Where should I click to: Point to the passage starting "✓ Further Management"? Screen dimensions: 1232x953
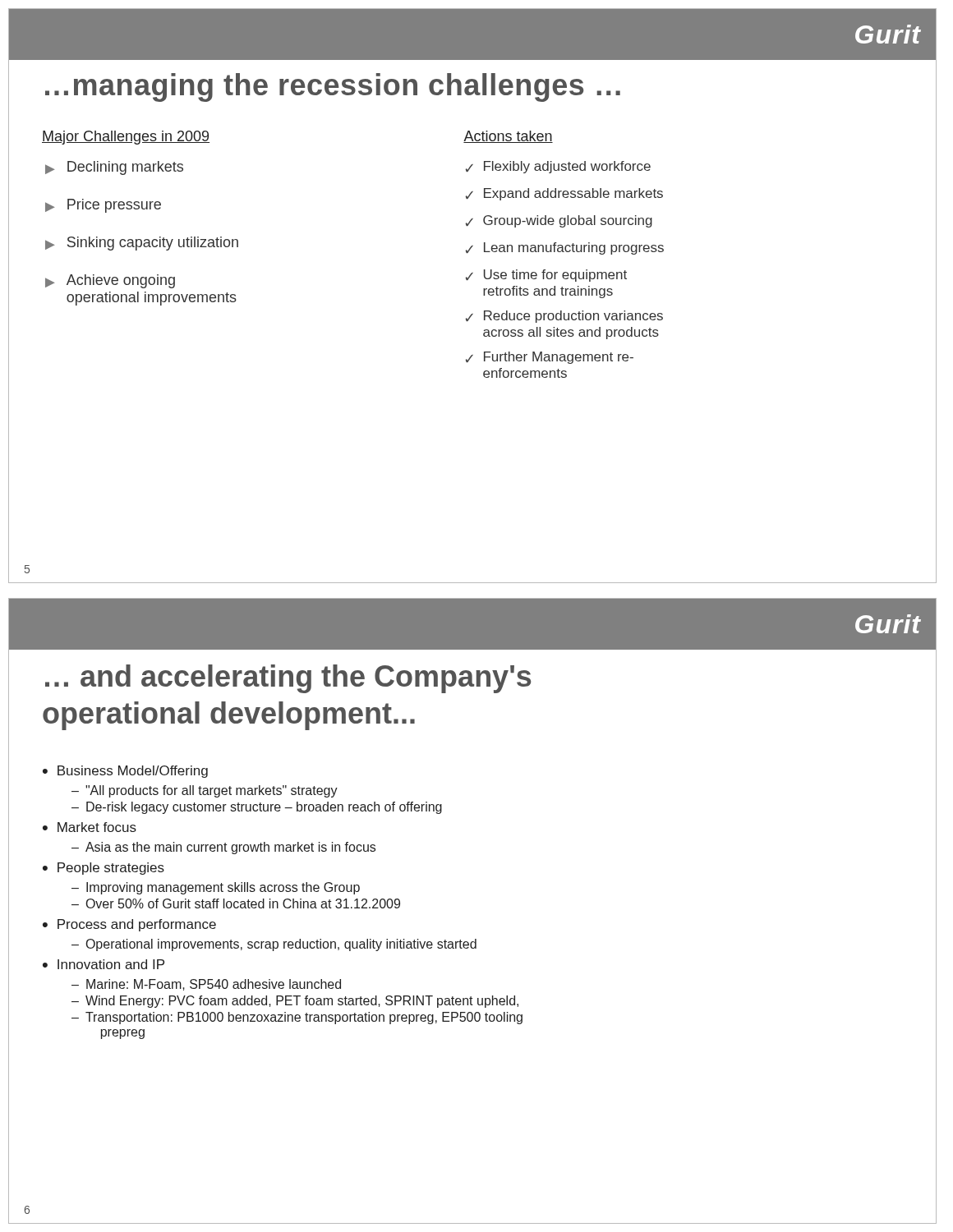549,365
